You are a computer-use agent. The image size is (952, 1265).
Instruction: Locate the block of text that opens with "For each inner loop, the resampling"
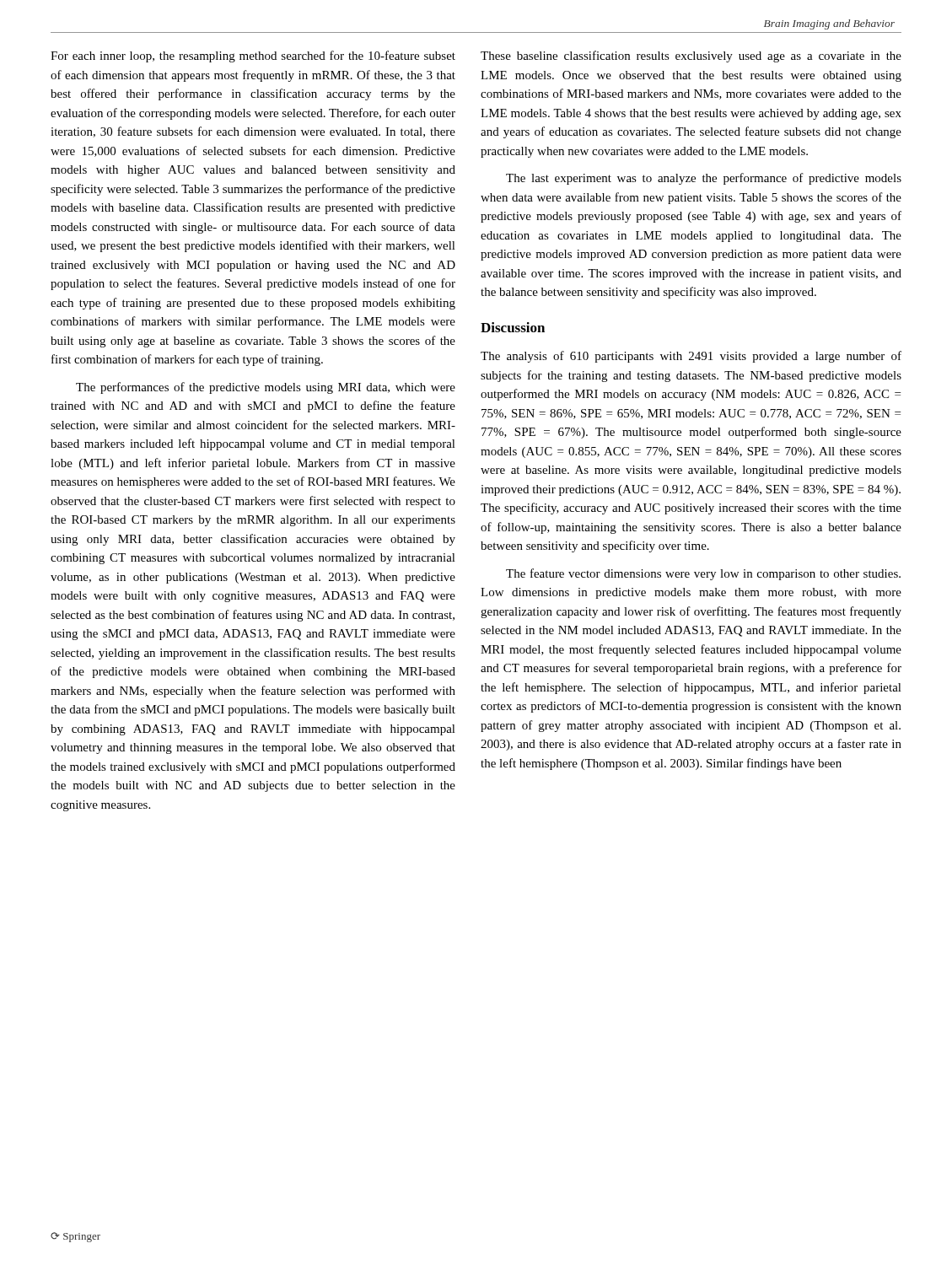(253, 430)
